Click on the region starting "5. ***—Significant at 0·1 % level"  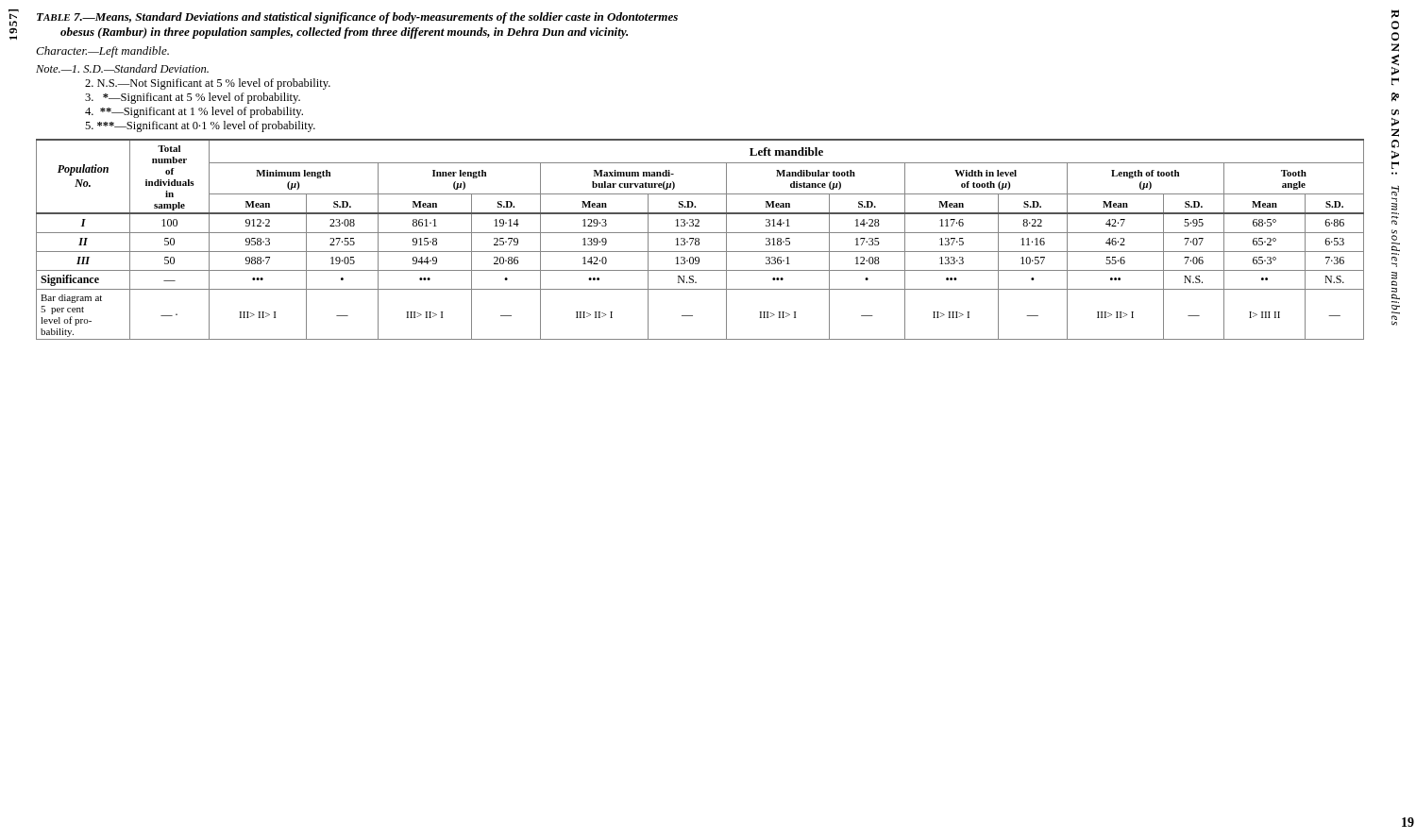200,126
